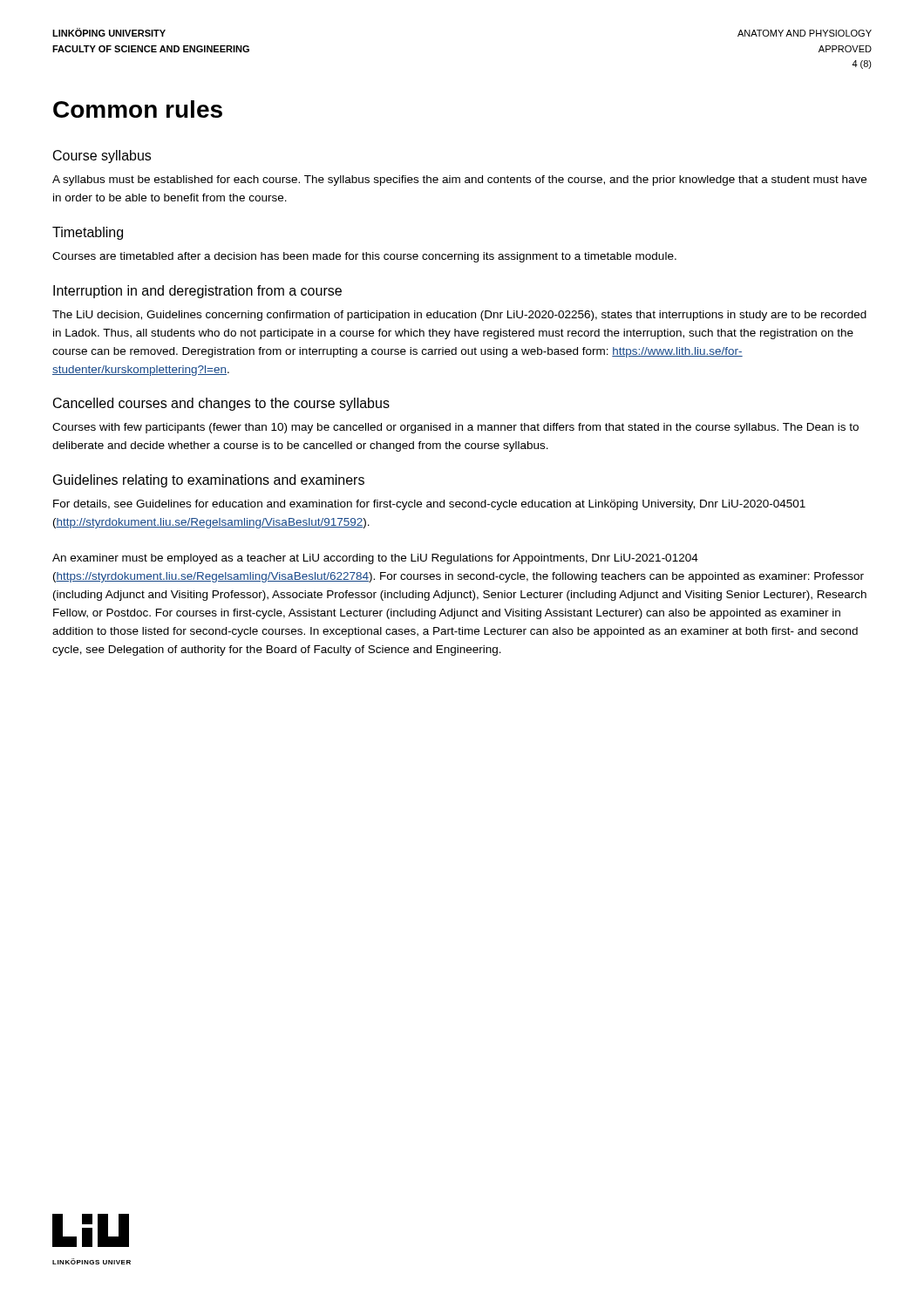Select the passage starting "Interruption in and"
The height and width of the screenshot is (1308, 924).
(197, 291)
